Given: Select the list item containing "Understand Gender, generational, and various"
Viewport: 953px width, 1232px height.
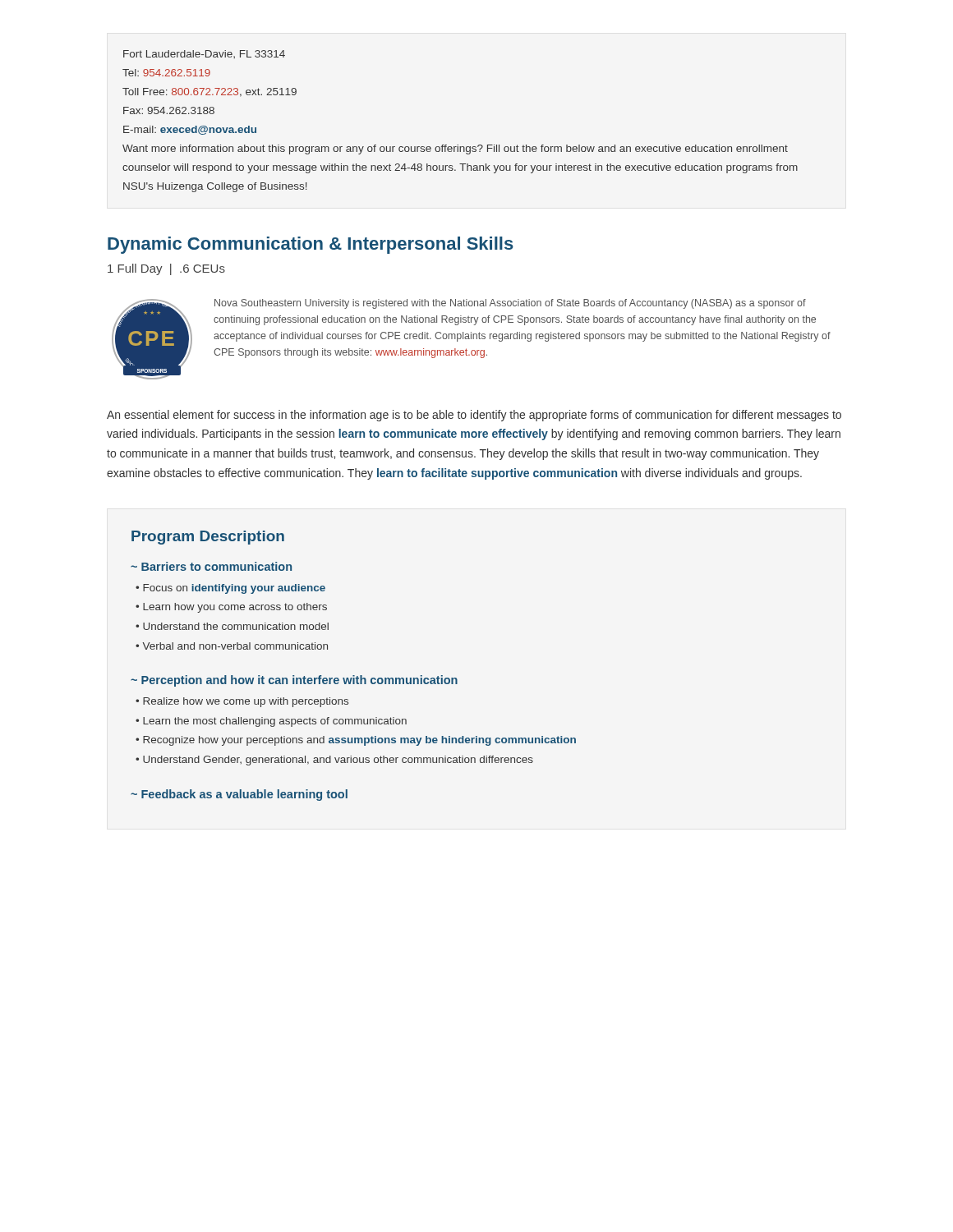Looking at the screenshot, I should (338, 759).
